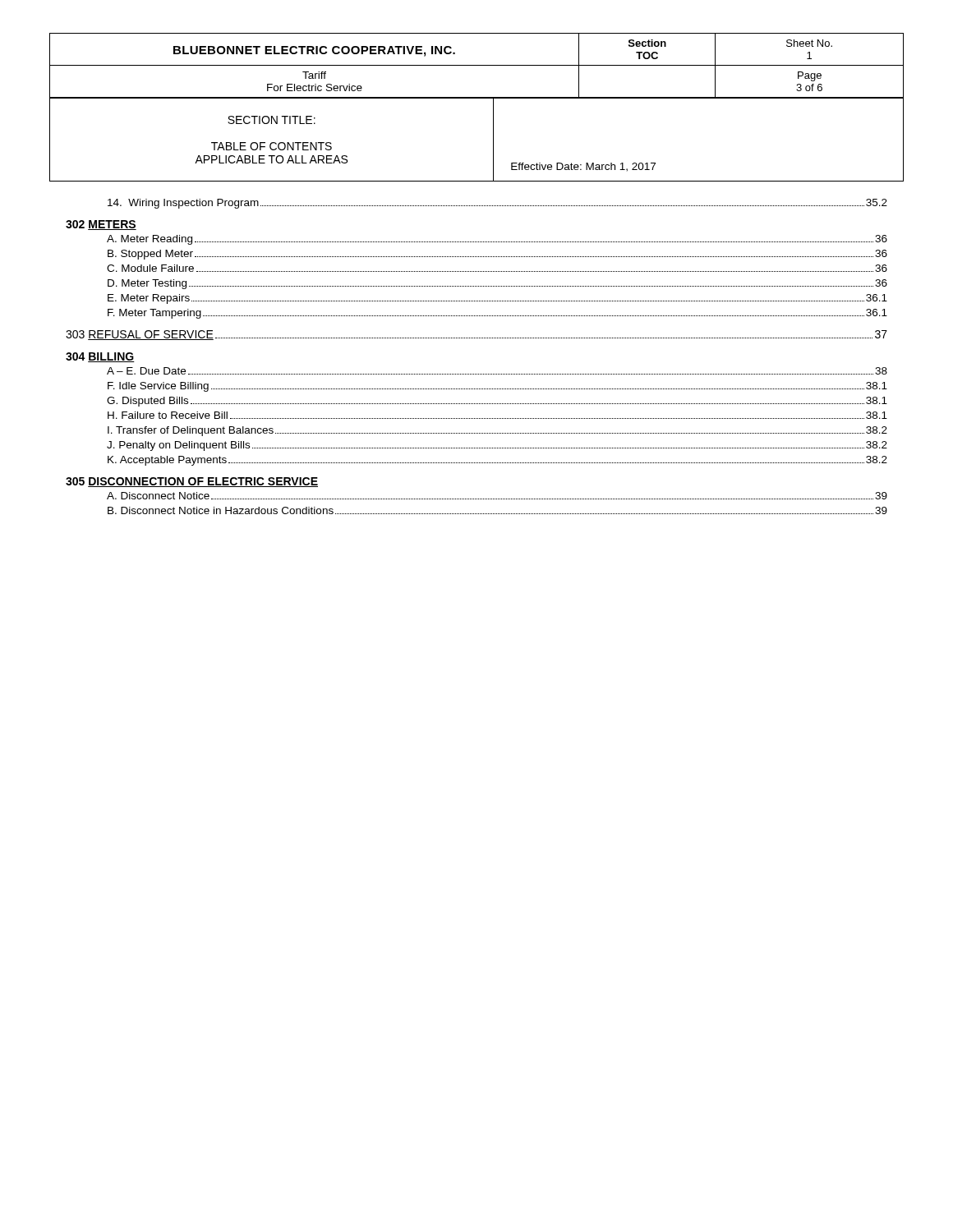
Task: Find the section header that says "305 DISCONNECTION OF"
Action: click(192, 481)
